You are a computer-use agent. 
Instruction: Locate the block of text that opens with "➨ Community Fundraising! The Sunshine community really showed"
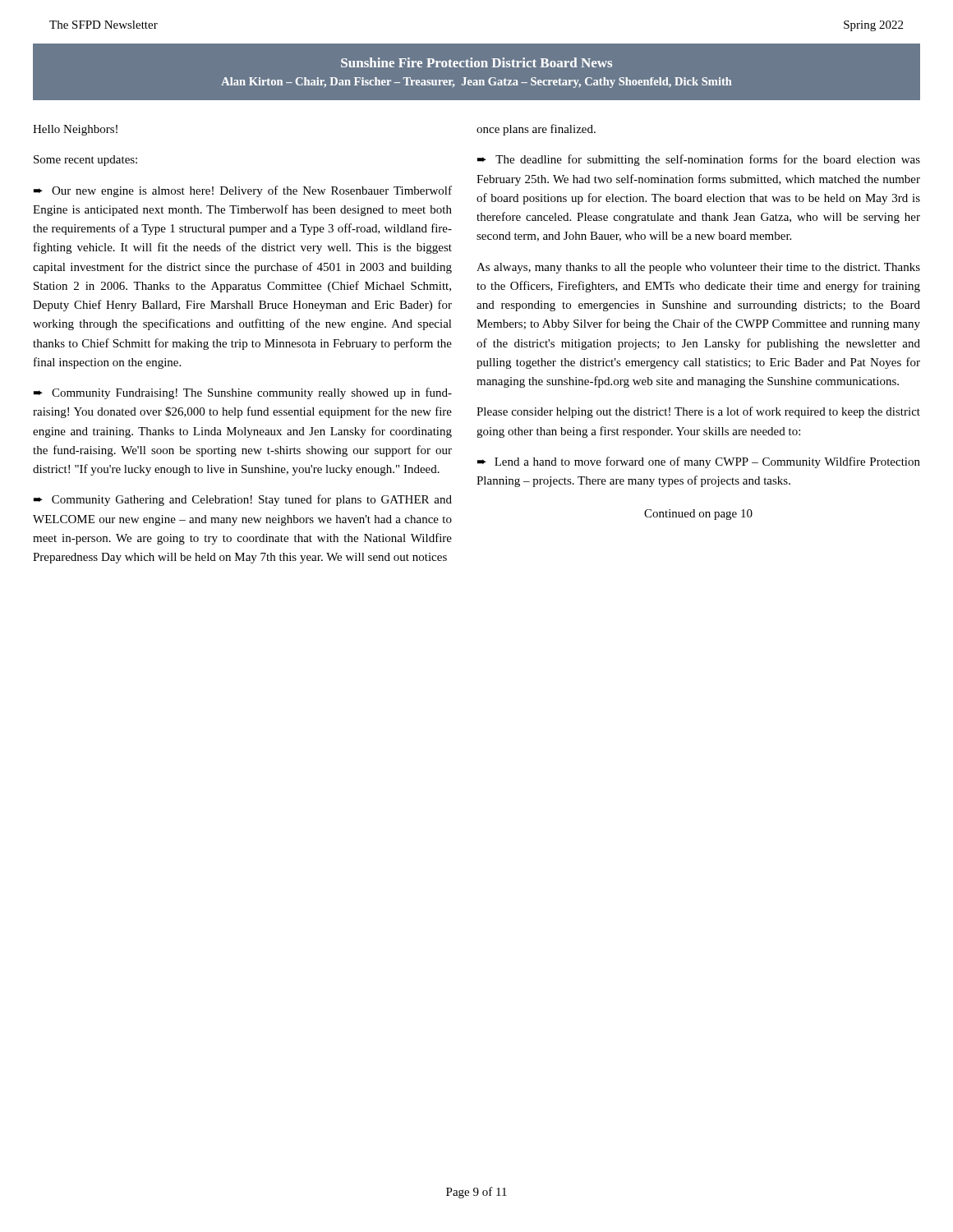click(x=242, y=430)
